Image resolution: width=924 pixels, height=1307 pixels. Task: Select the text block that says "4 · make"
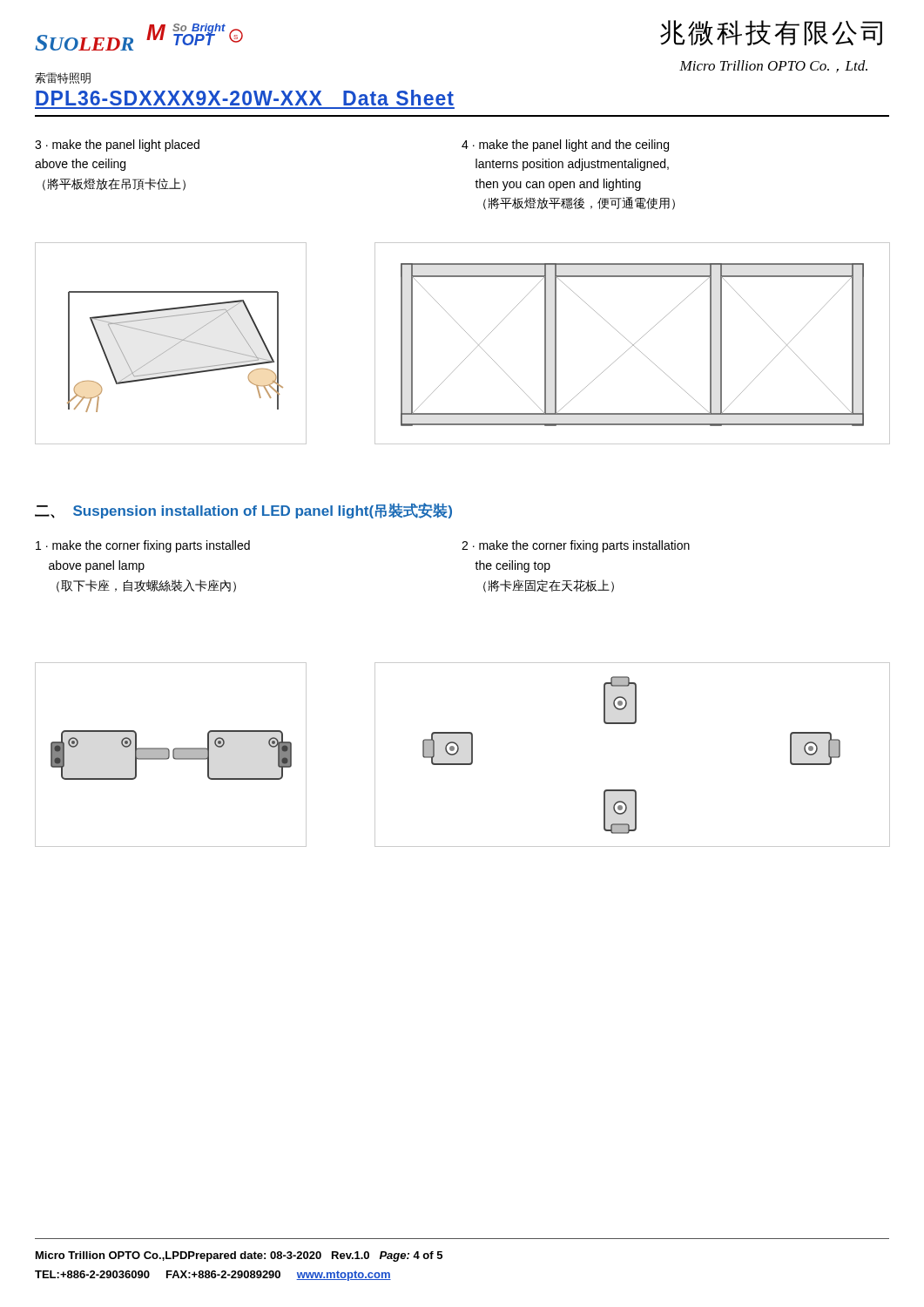(572, 174)
